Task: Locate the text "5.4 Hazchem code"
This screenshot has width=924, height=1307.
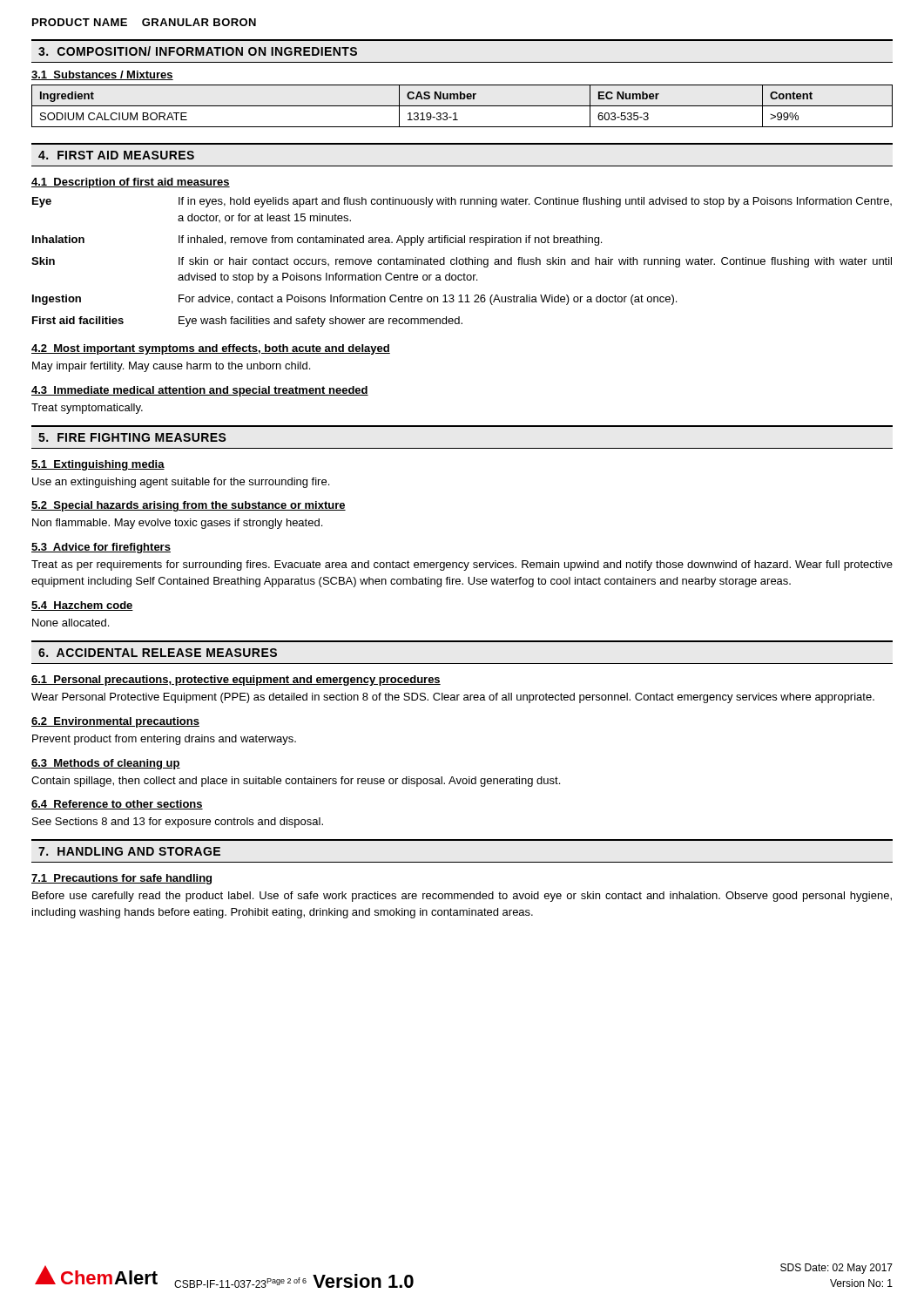Action: pos(82,606)
